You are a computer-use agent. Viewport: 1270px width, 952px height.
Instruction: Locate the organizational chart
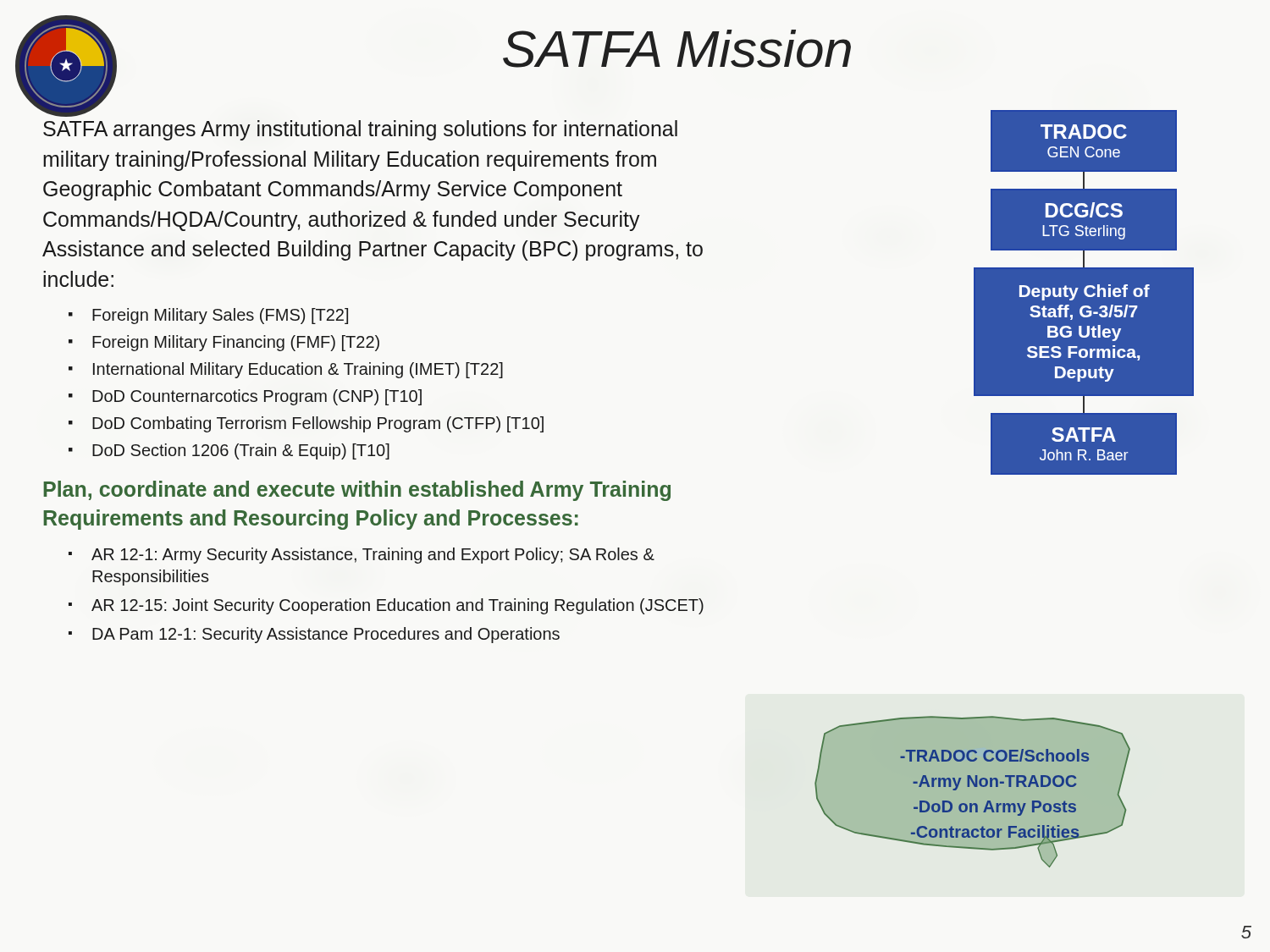tap(1084, 292)
